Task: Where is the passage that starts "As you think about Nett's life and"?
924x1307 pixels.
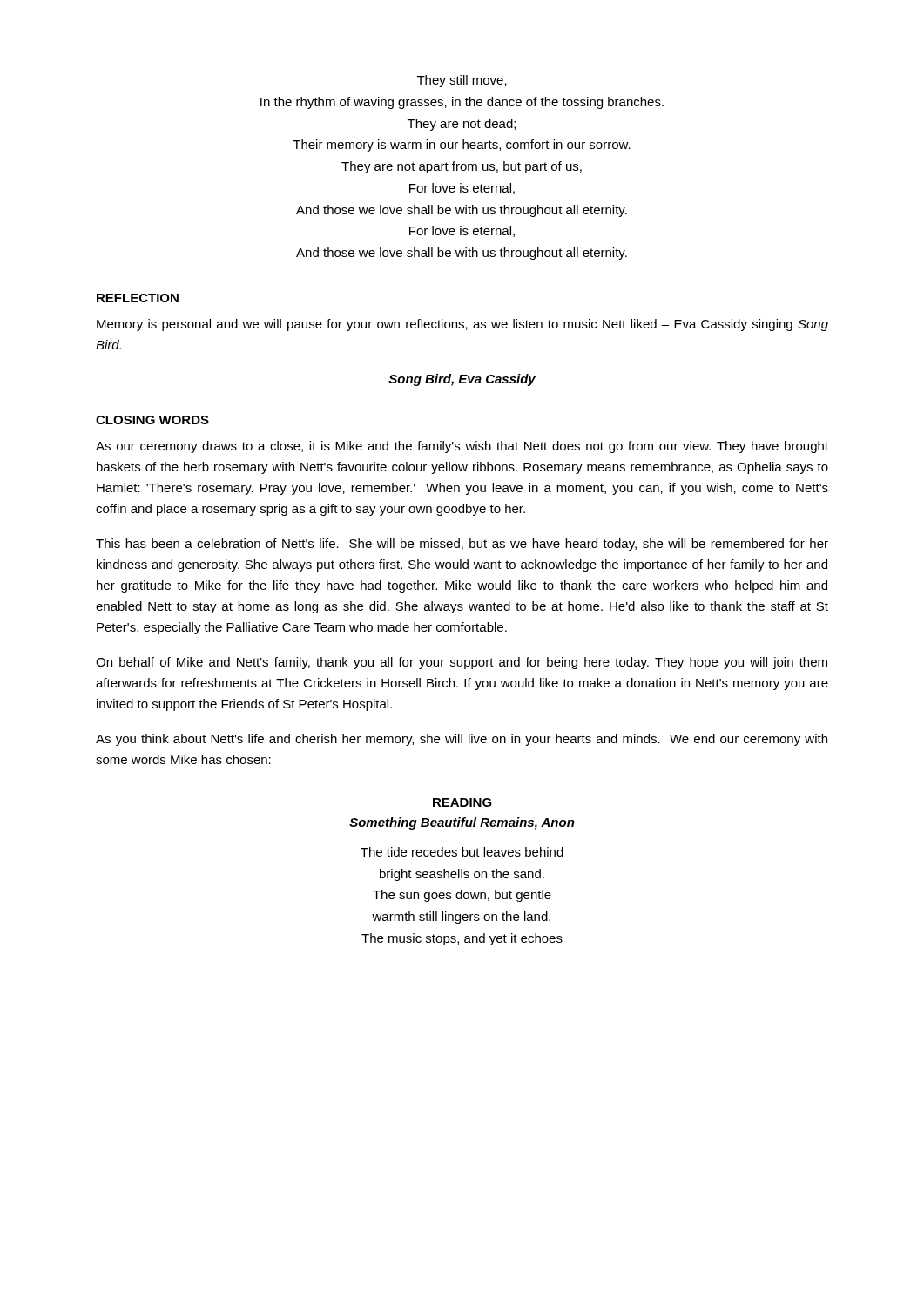Action: [462, 749]
